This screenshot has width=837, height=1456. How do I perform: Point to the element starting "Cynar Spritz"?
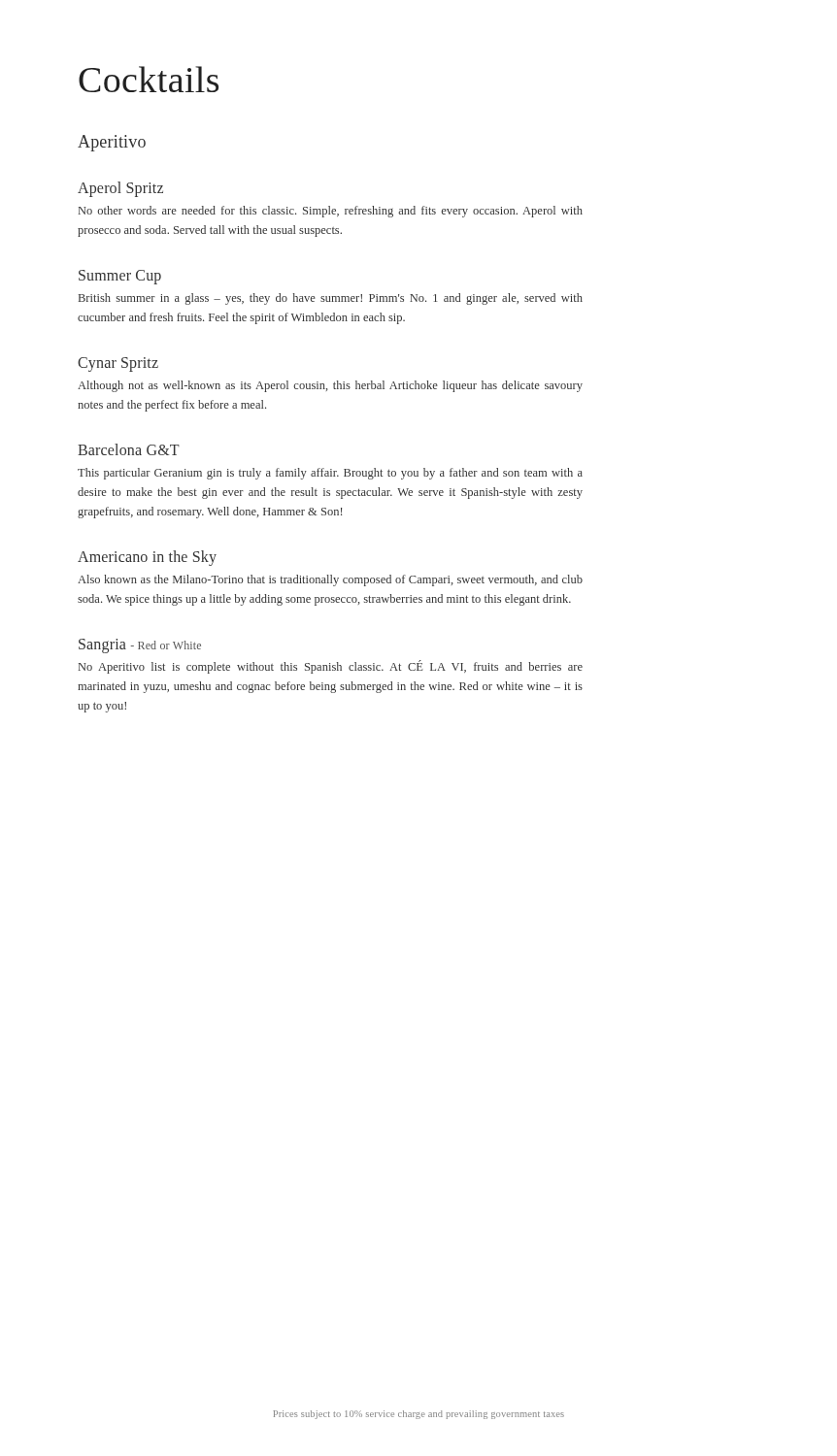(x=118, y=363)
